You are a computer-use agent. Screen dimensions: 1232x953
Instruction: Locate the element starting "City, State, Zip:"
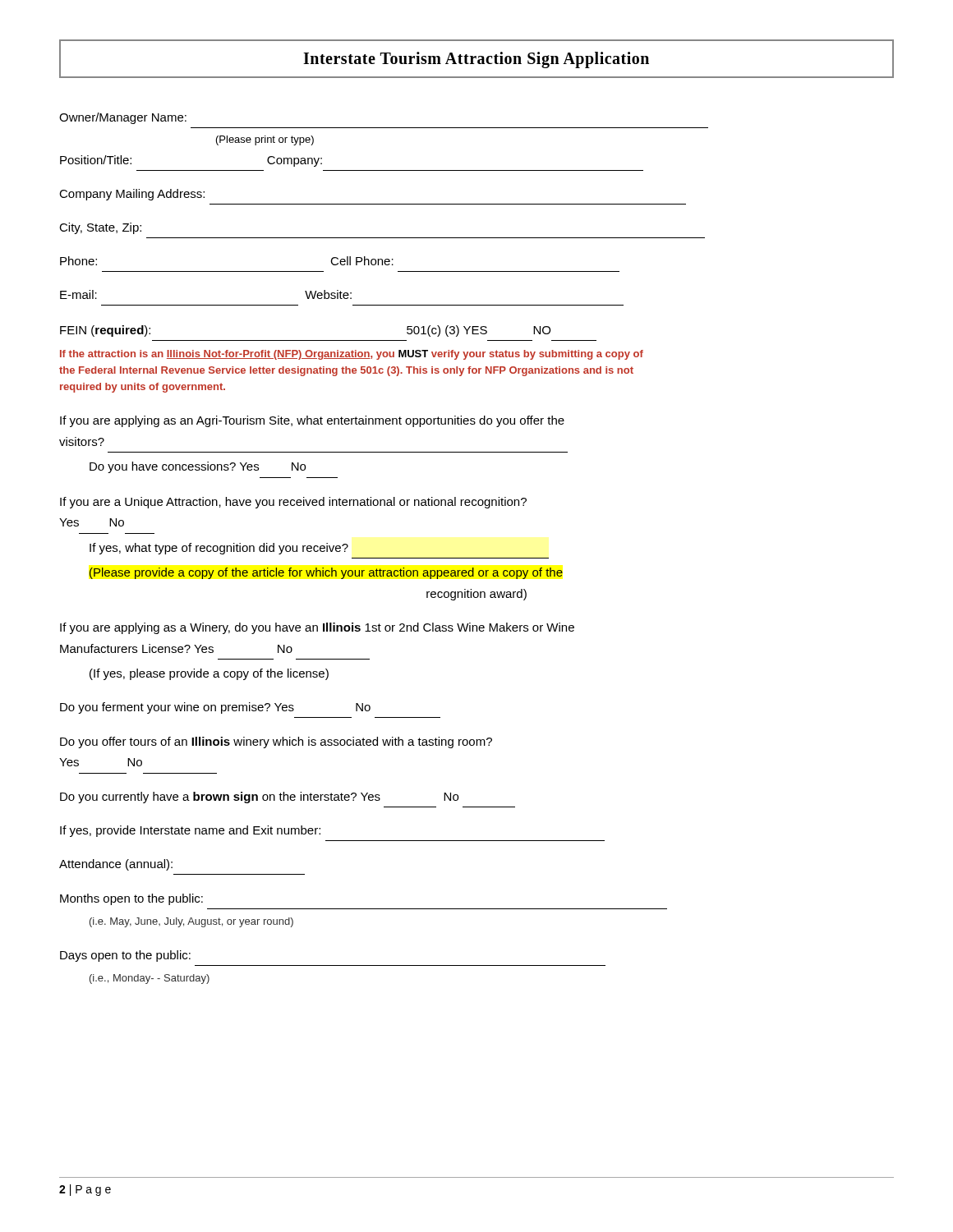pyautogui.click(x=382, y=228)
